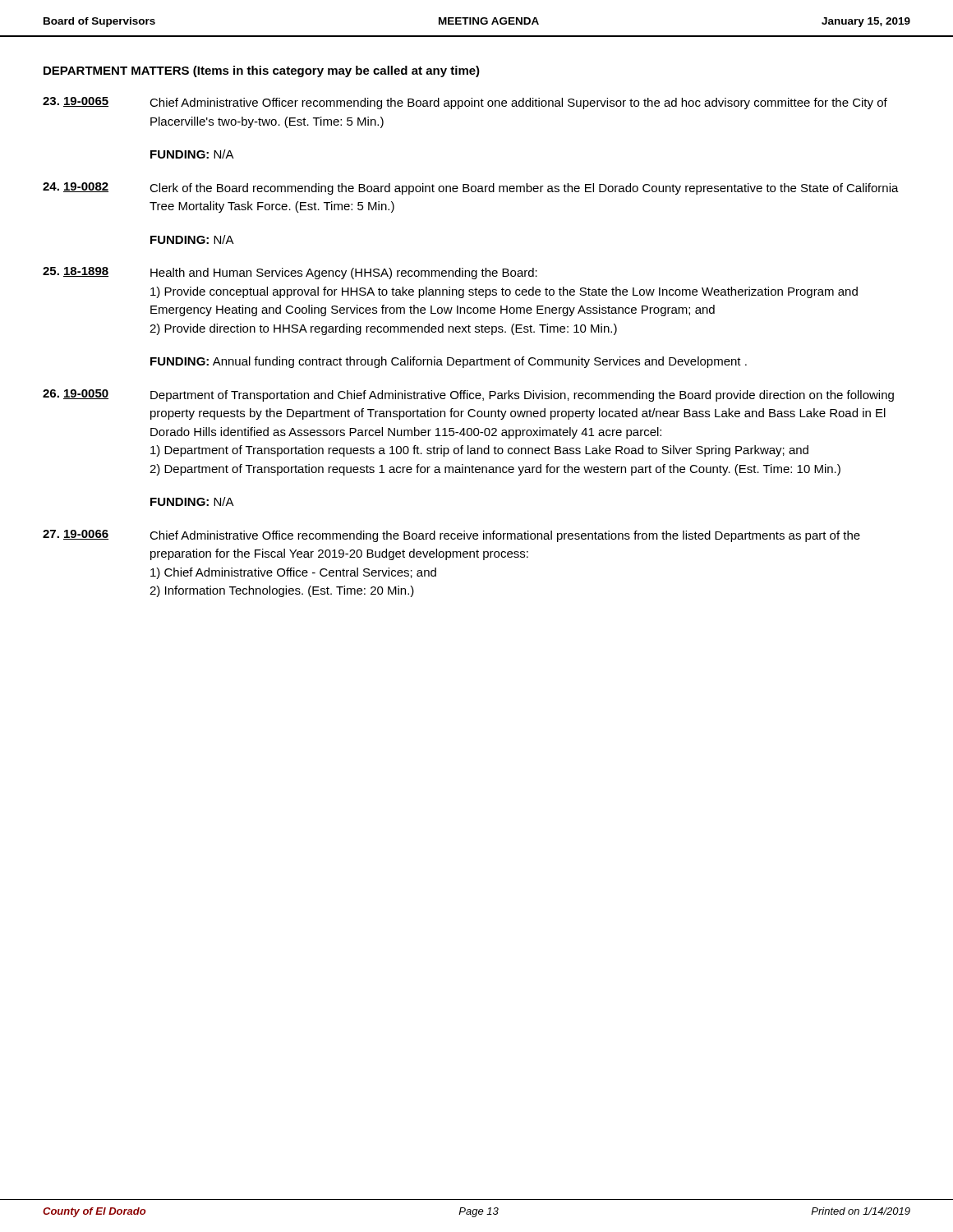Select the list item with the text "25. 18-1898 Health and"
The image size is (953, 1232).
click(476, 301)
